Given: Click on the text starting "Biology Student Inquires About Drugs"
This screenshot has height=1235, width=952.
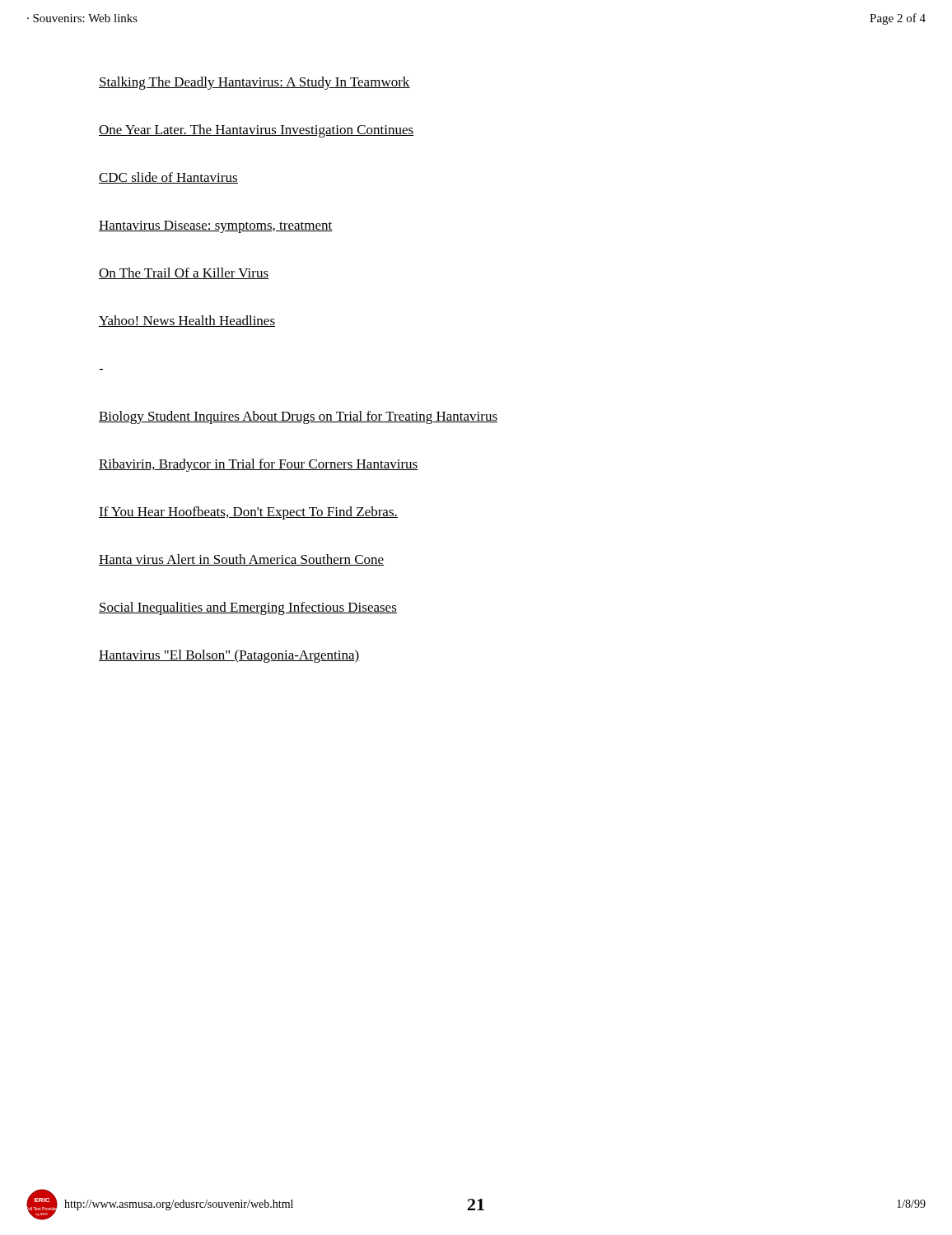Looking at the screenshot, I should click(x=436, y=417).
